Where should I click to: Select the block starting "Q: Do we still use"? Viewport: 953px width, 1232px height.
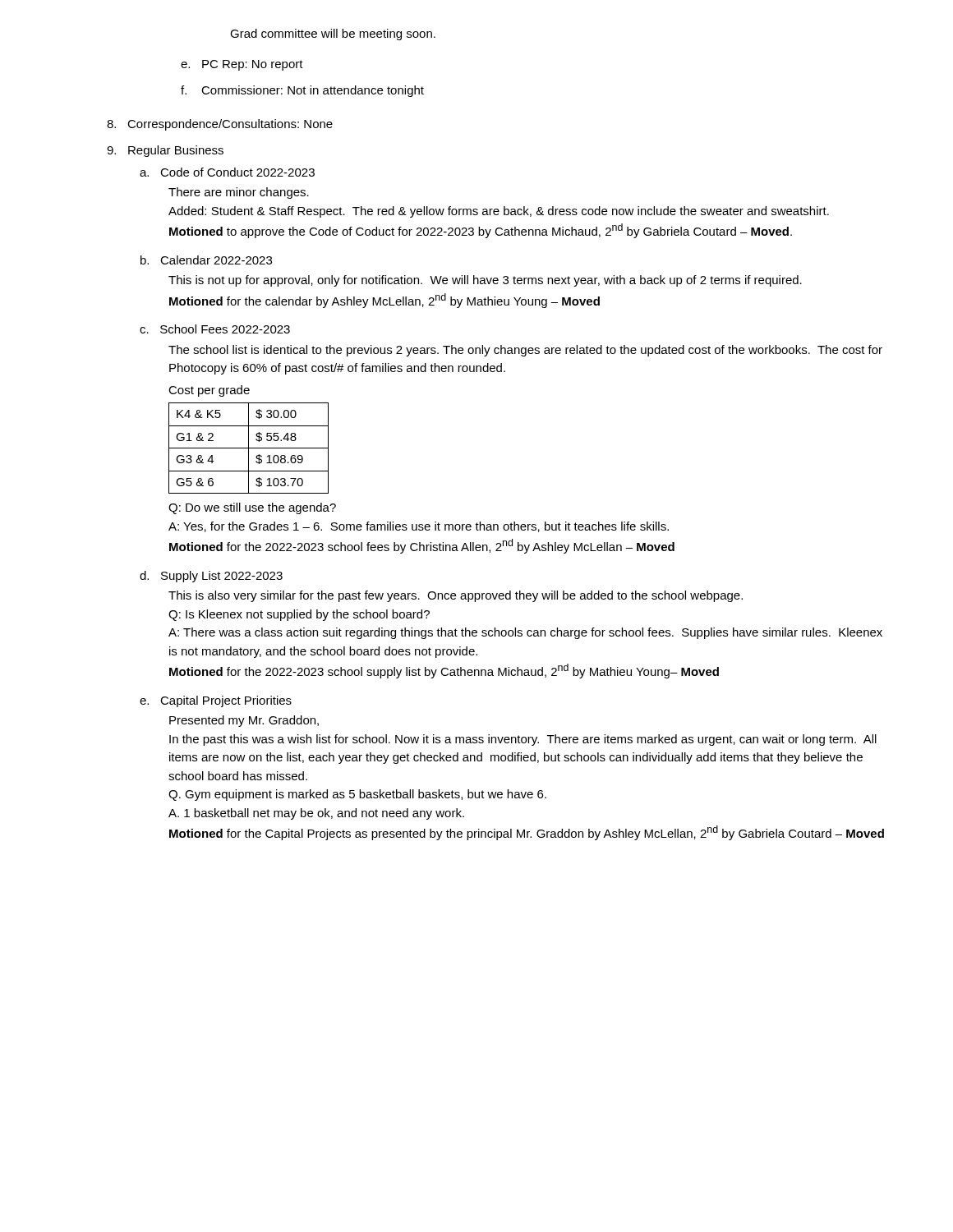[422, 527]
